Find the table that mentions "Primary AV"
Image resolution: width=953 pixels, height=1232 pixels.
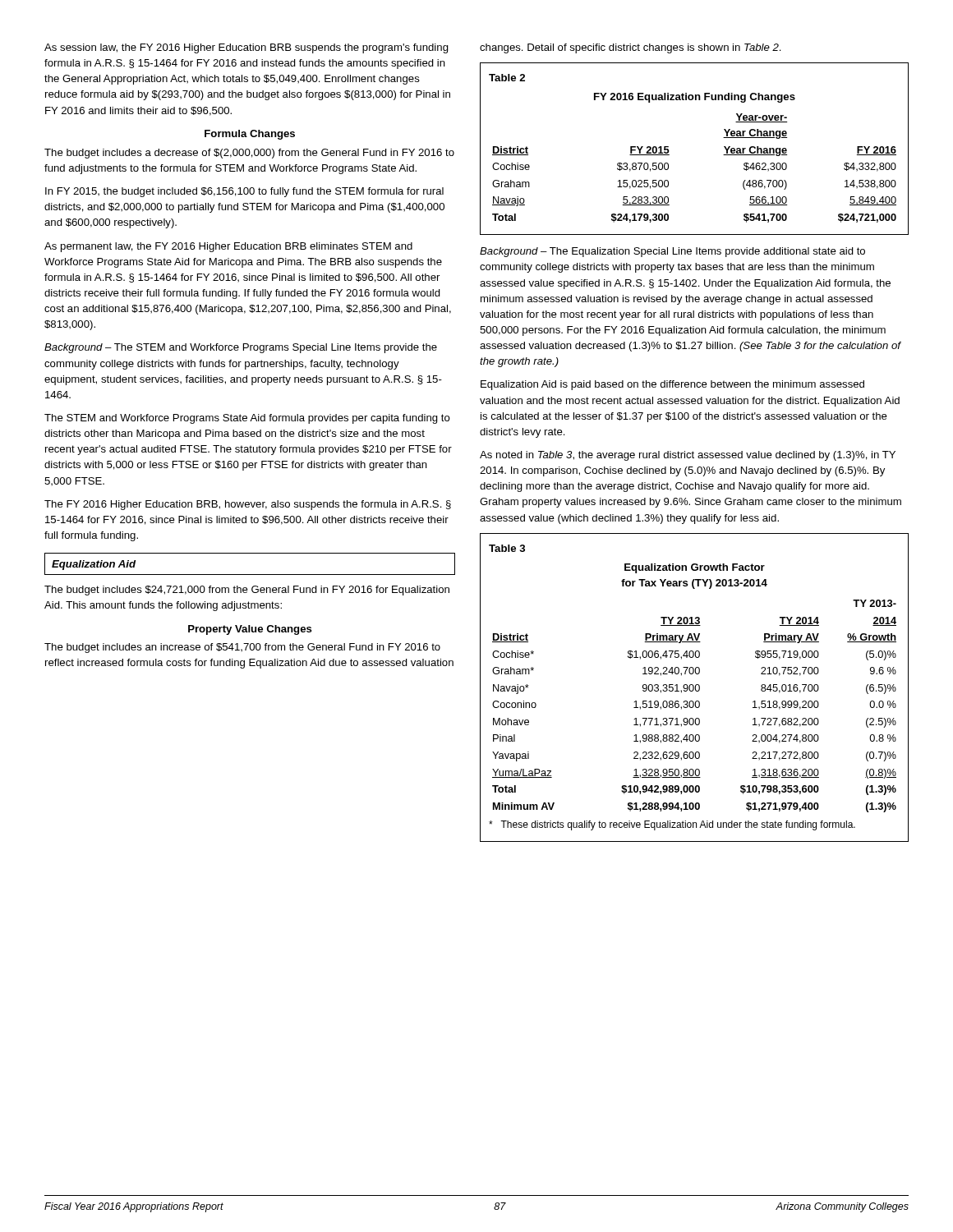(694, 687)
